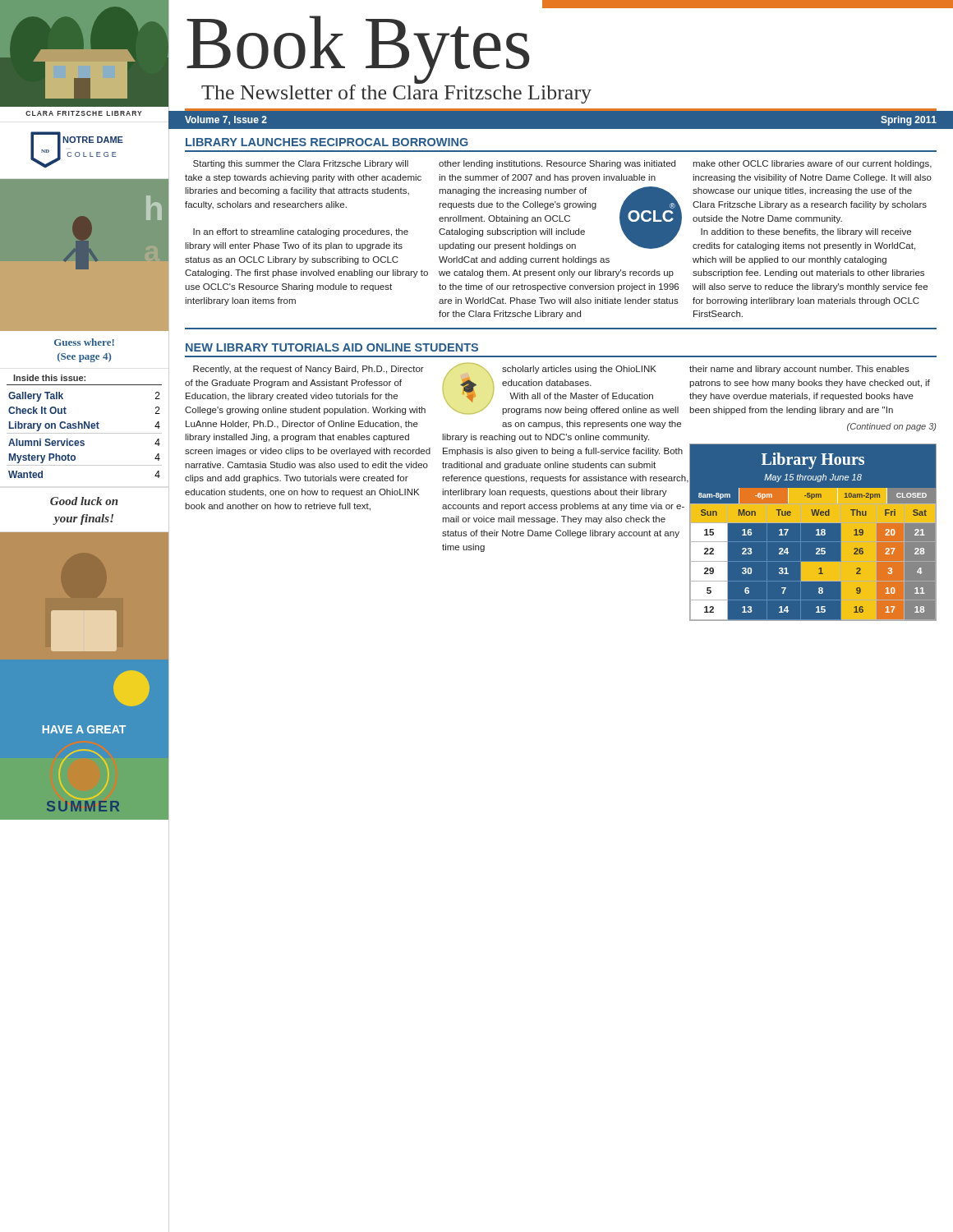The width and height of the screenshot is (953, 1232).
Task: Find "Book Bytes" on this page
Action: click(x=358, y=41)
